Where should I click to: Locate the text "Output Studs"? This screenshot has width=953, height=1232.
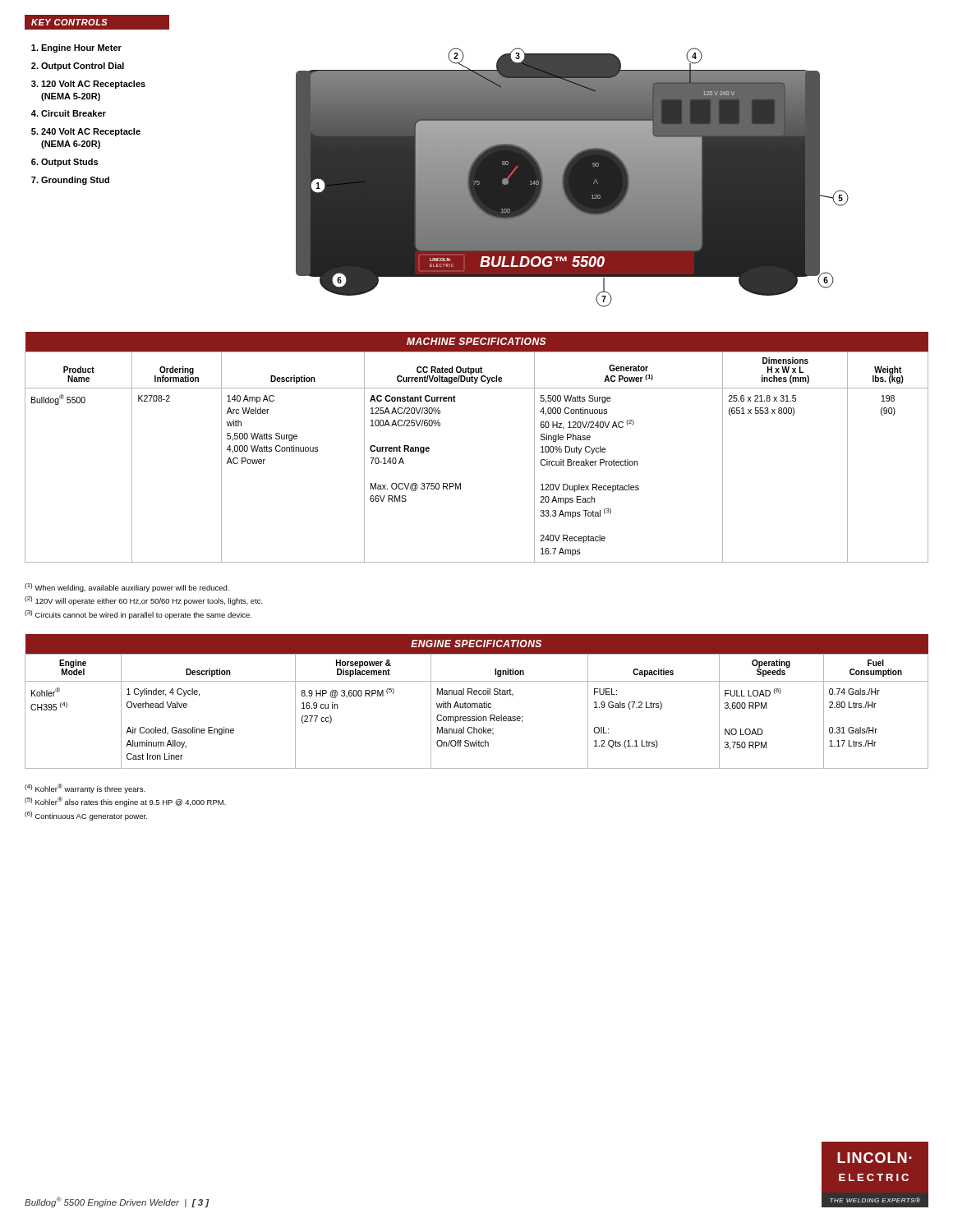coord(70,162)
